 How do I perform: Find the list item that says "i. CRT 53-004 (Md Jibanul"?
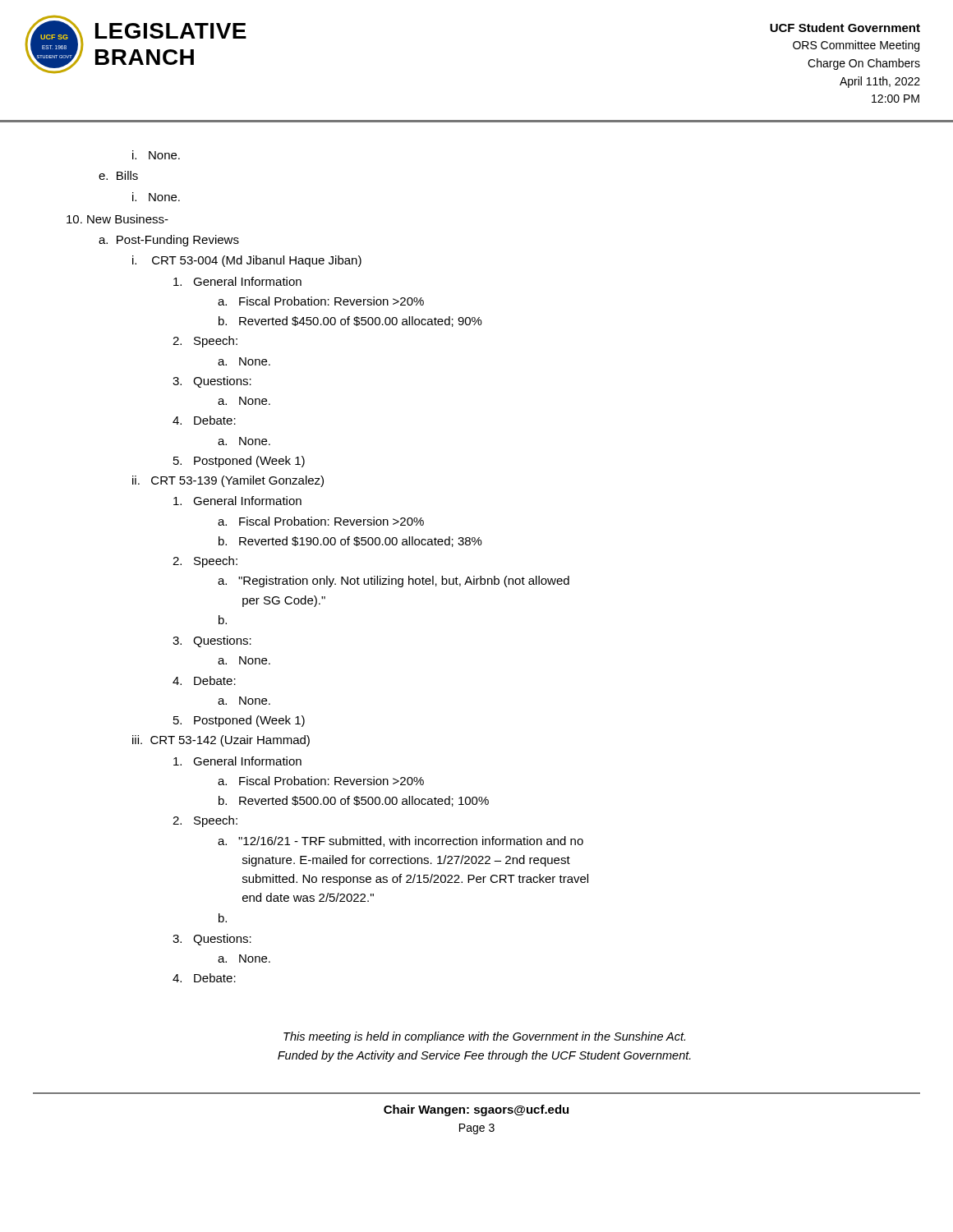point(247,260)
